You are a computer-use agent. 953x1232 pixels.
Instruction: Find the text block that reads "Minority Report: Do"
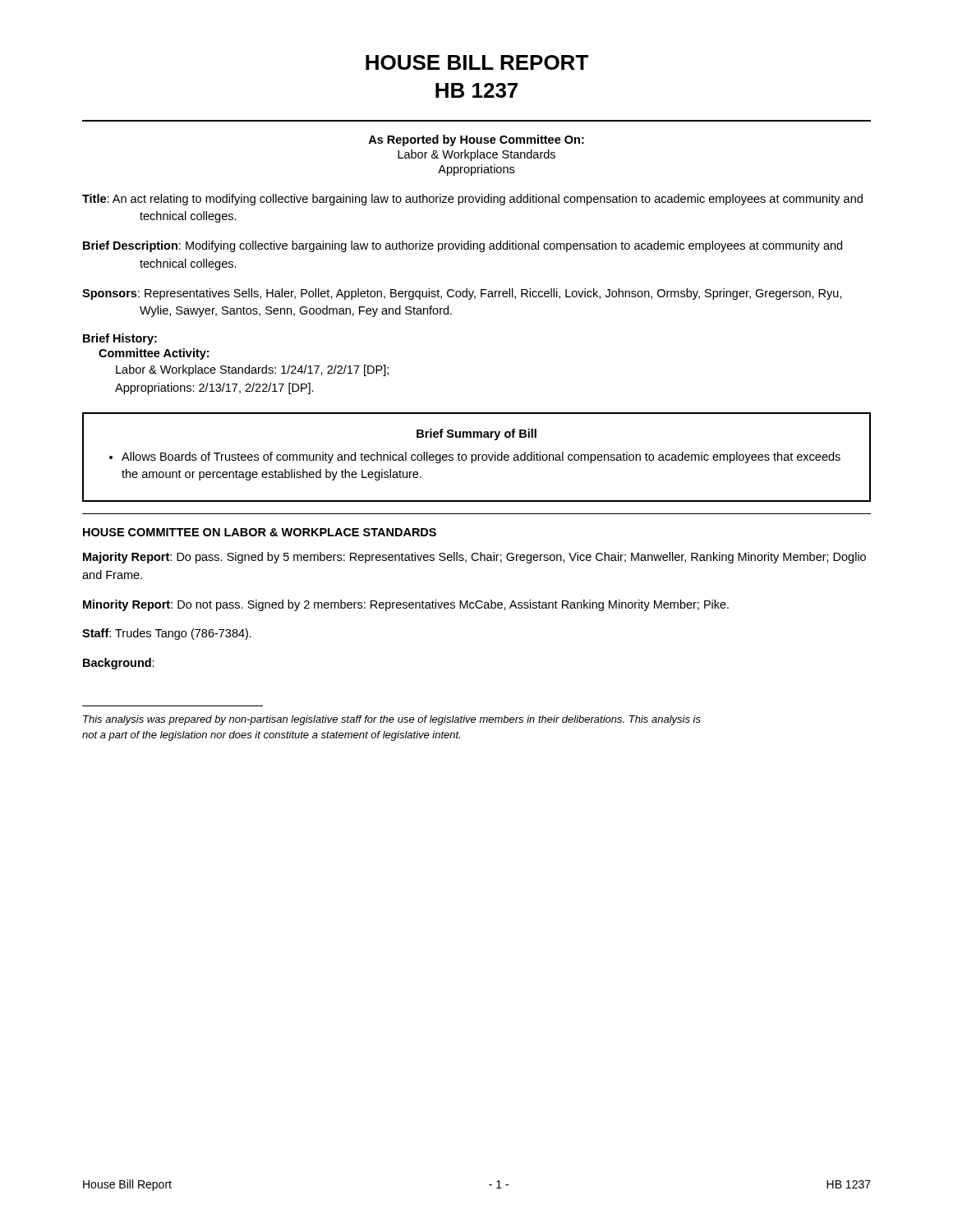coord(476,605)
